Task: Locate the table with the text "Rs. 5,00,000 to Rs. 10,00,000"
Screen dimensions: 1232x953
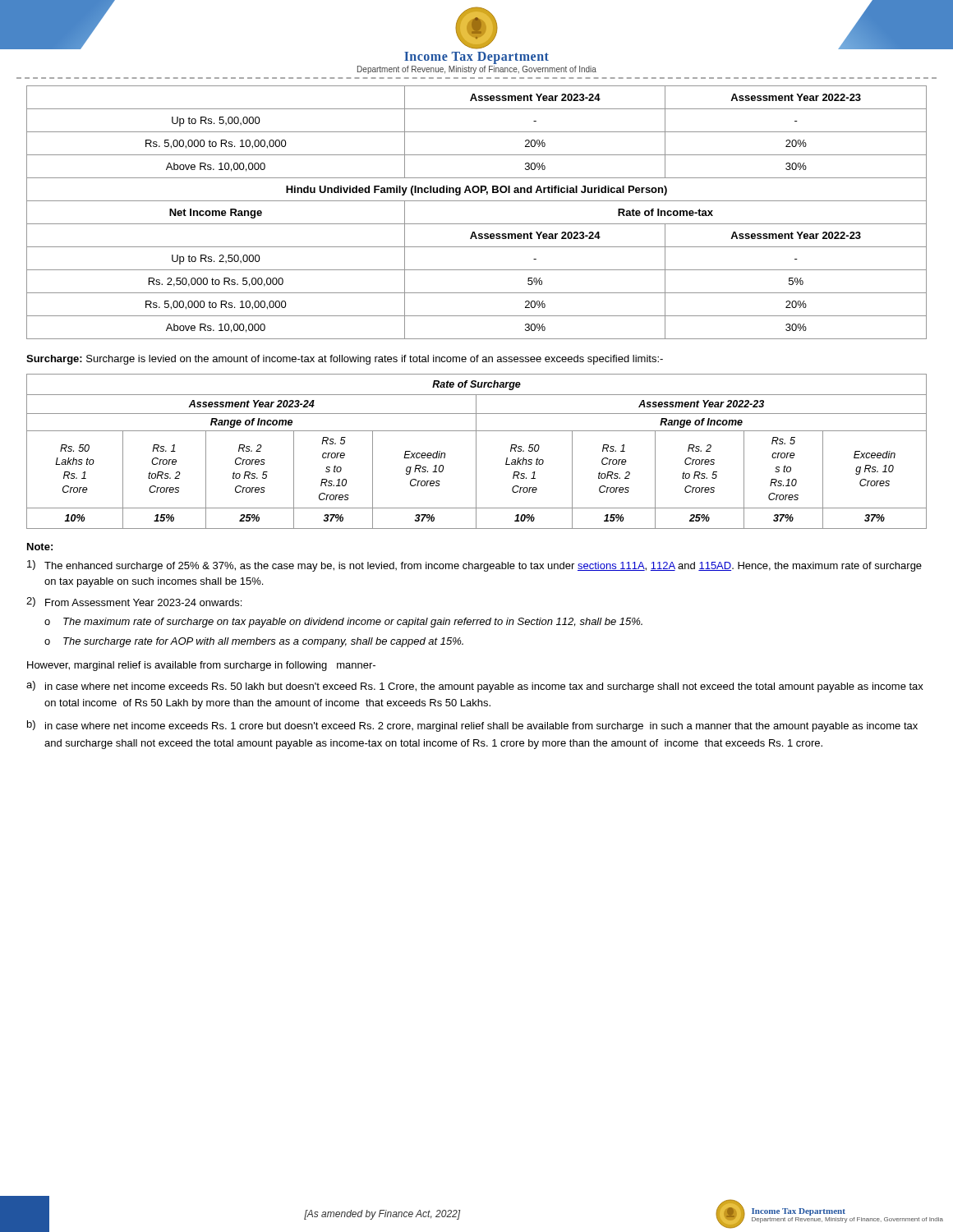Action: pyautogui.click(x=476, y=212)
